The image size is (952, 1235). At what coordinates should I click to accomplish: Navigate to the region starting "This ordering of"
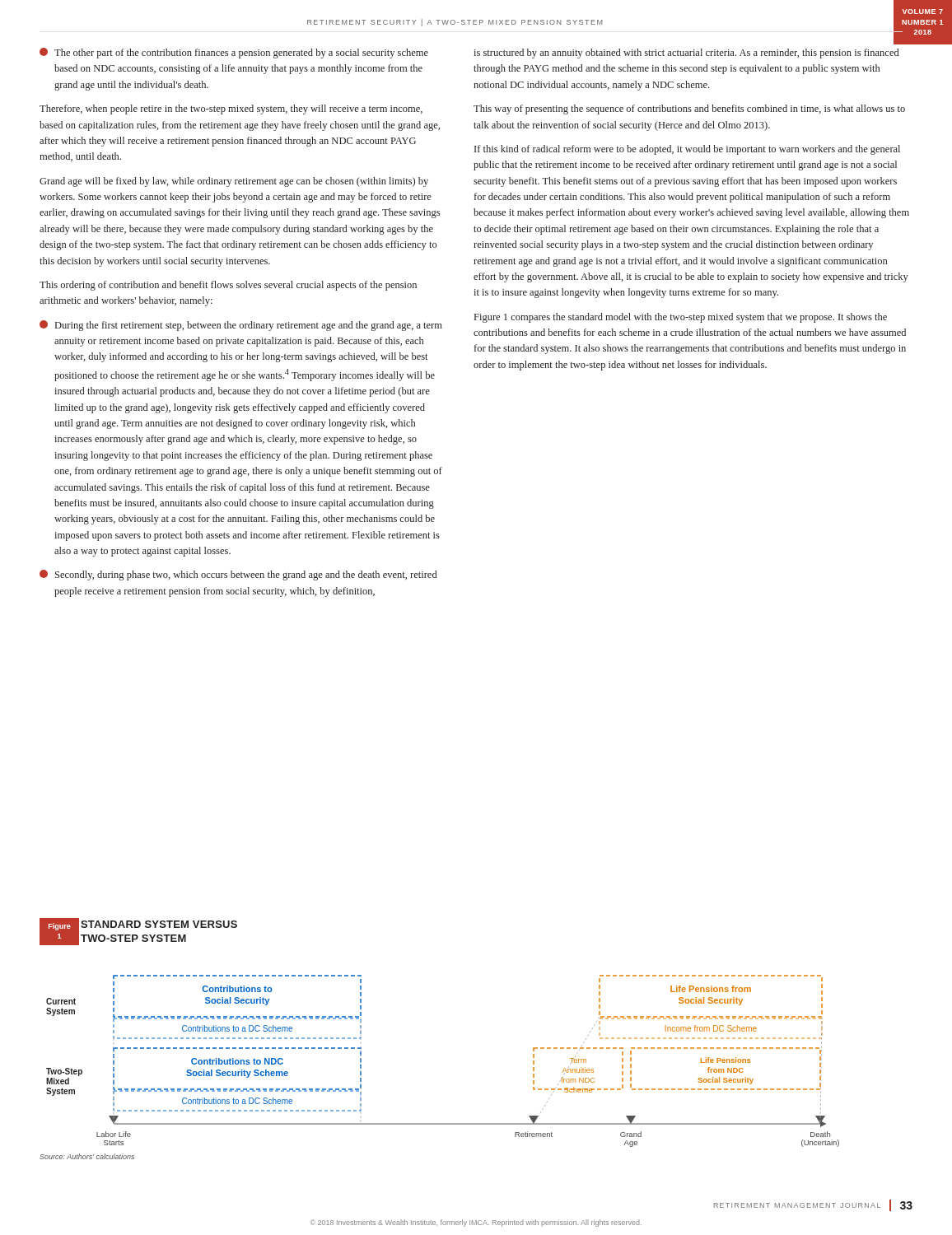pyautogui.click(x=241, y=293)
